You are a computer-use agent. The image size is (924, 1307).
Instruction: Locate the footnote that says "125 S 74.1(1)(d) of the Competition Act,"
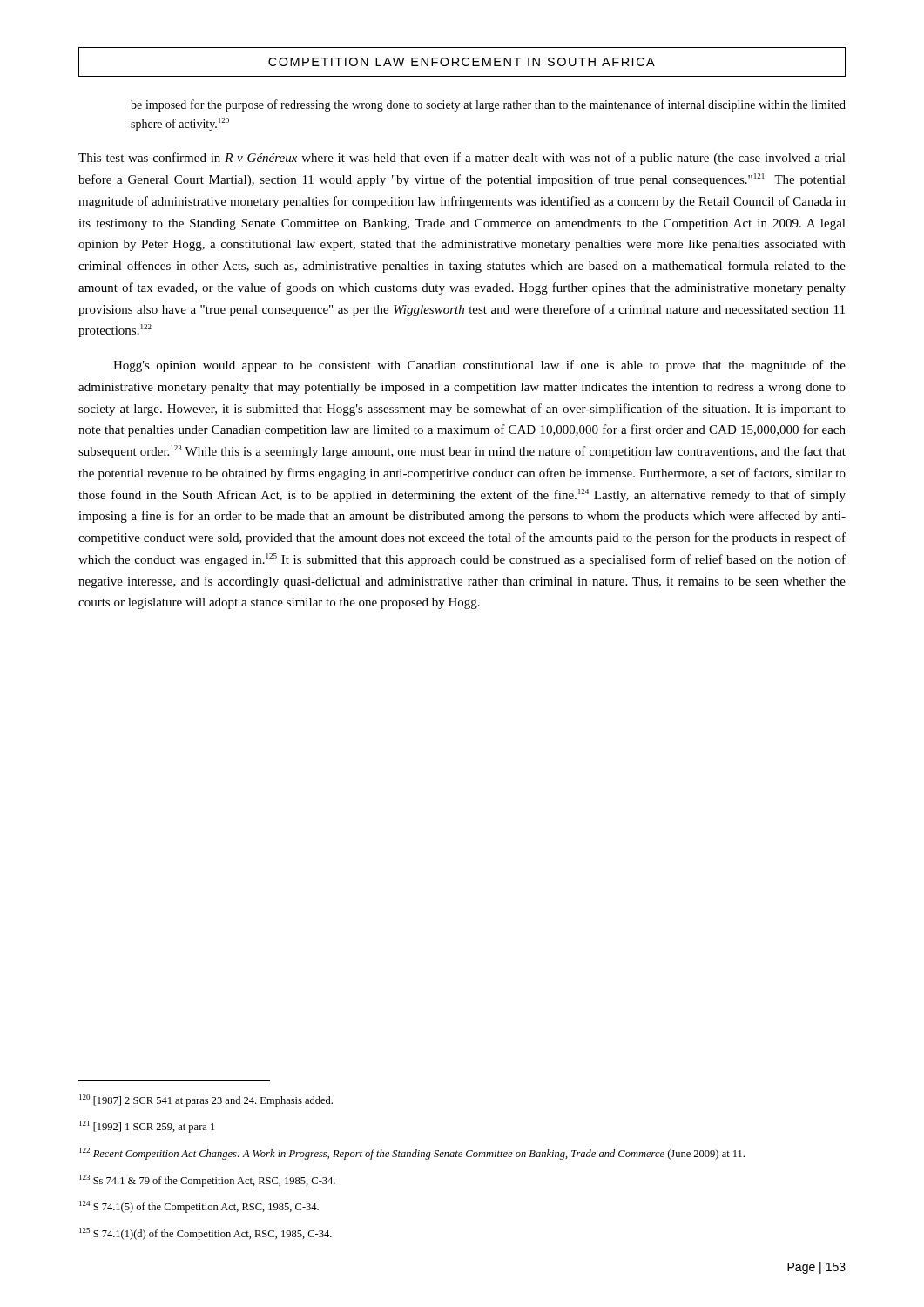click(x=206, y=1234)
